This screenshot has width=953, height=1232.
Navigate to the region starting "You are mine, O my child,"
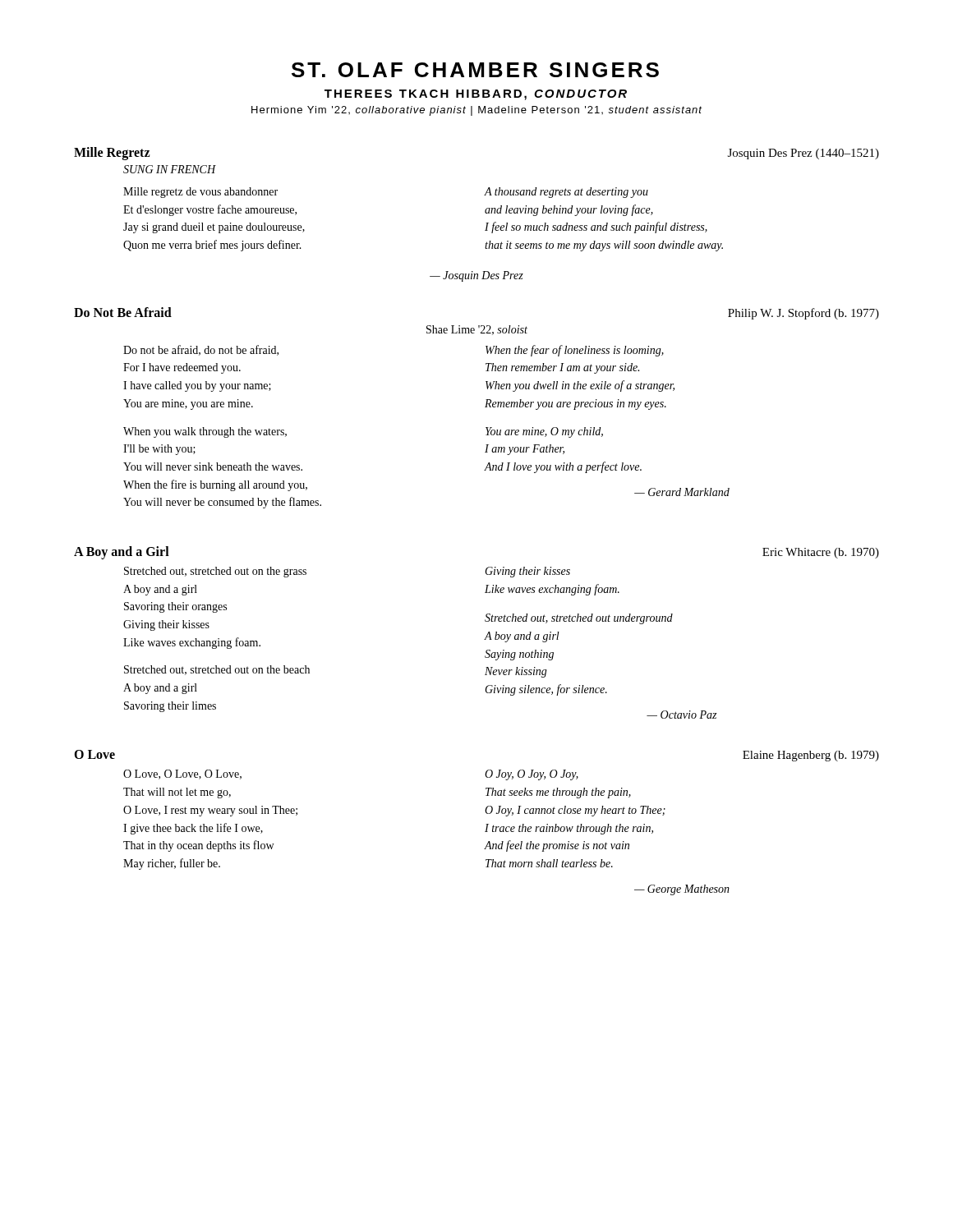coord(564,449)
